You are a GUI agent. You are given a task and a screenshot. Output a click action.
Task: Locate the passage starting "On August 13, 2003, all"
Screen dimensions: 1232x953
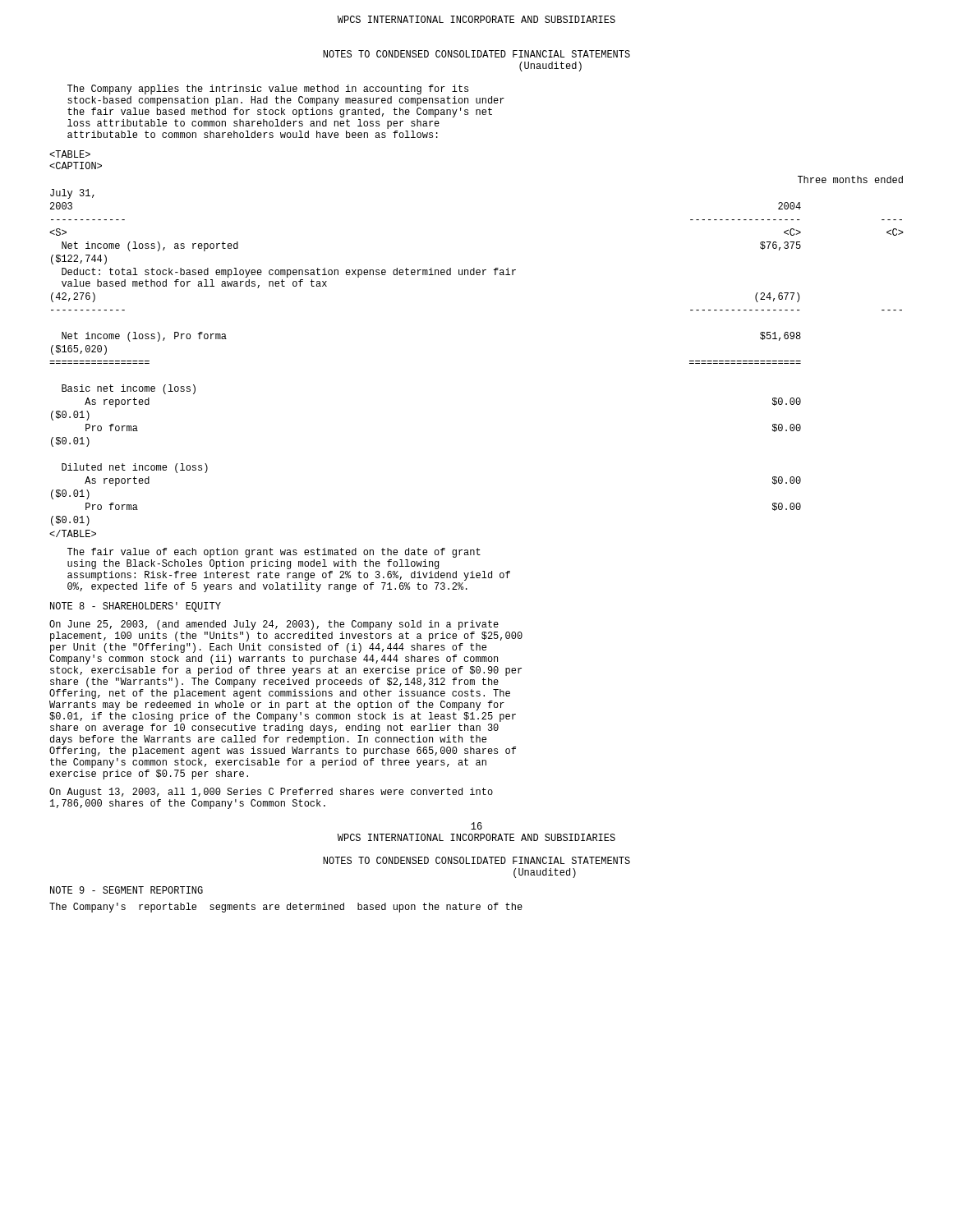(x=476, y=798)
